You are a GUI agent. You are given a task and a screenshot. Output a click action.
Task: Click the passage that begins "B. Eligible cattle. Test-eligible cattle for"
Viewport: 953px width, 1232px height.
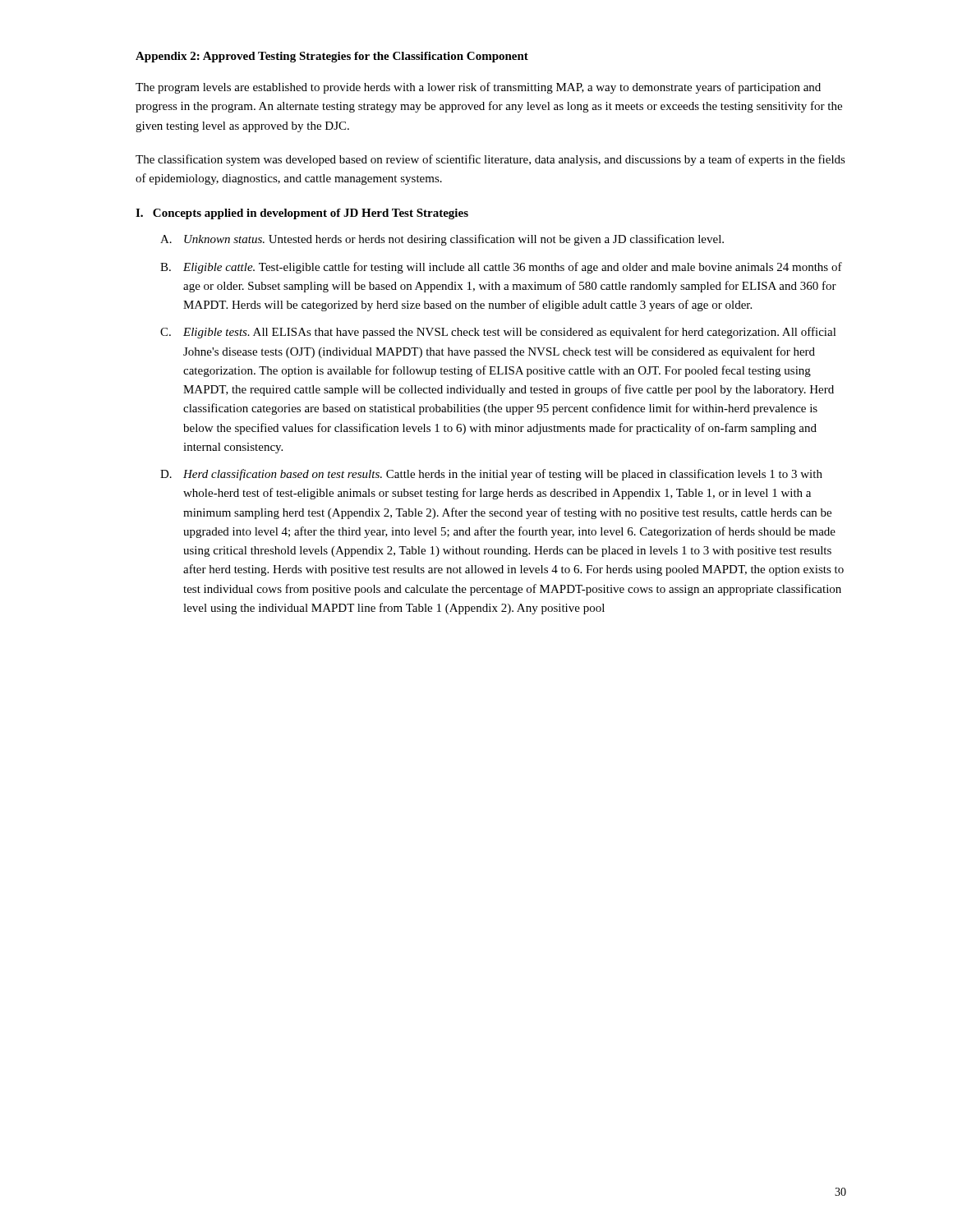(503, 286)
